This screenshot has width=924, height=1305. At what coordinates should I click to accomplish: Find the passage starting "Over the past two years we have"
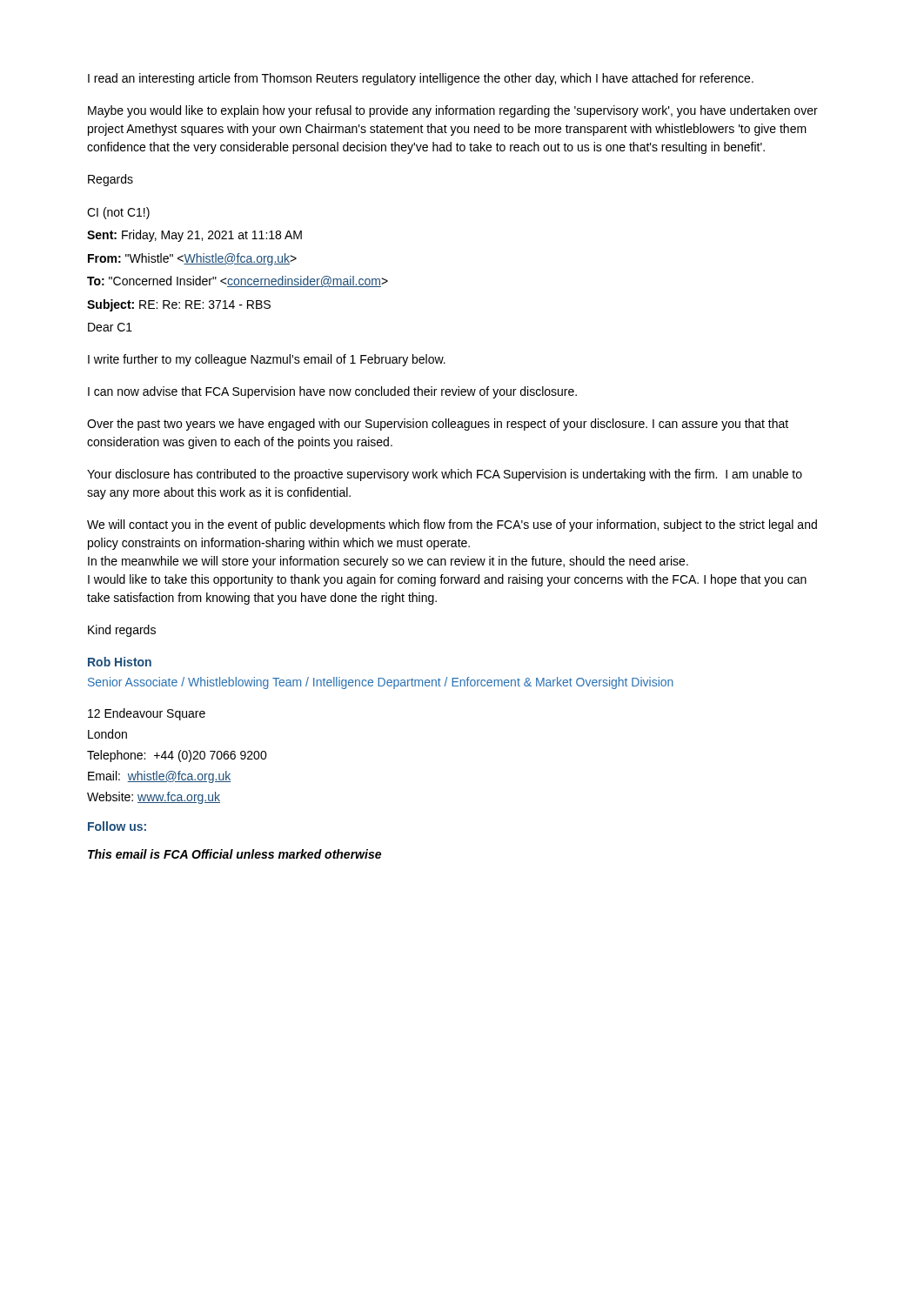pyautogui.click(x=438, y=433)
